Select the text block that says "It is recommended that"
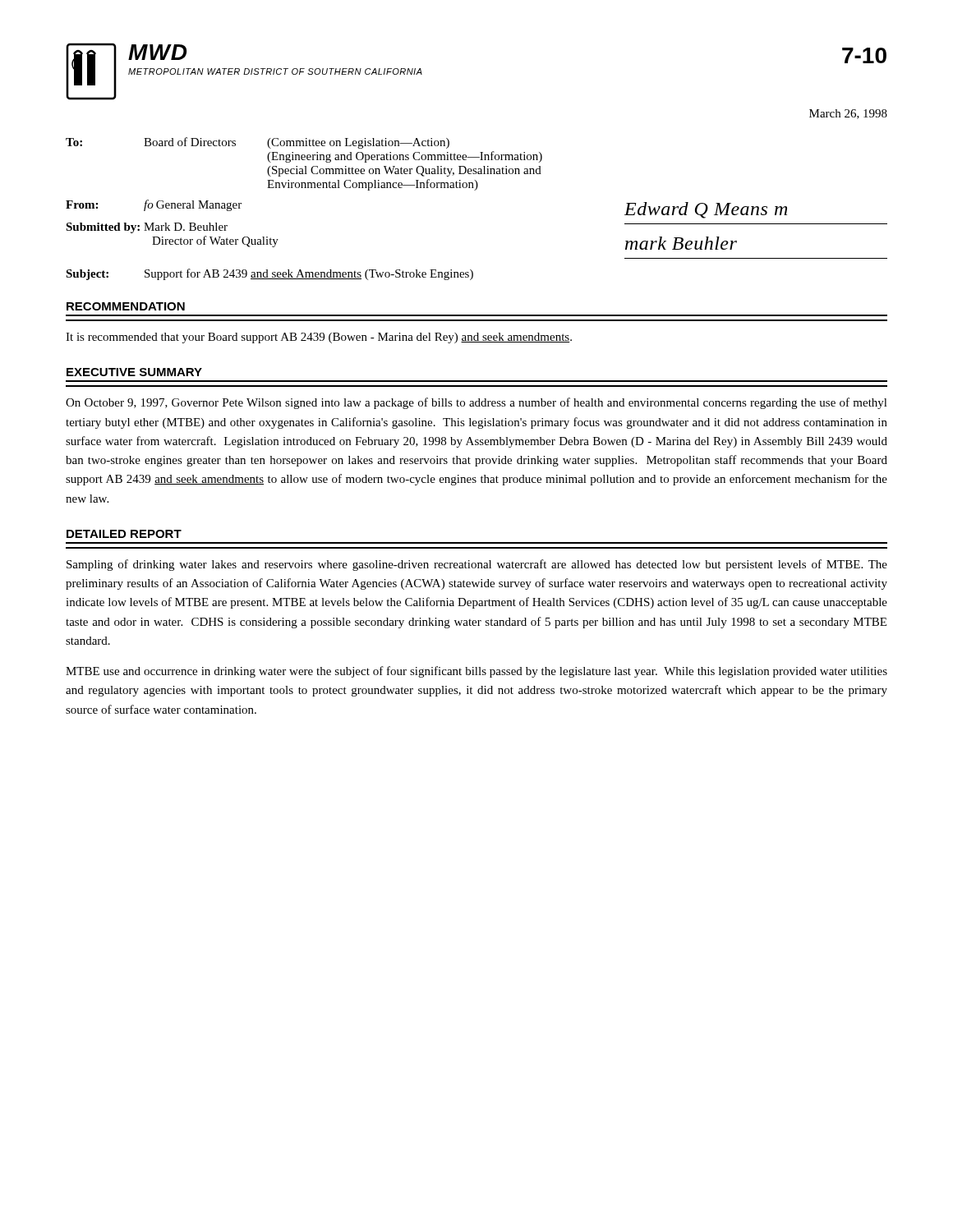The height and width of the screenshot is (1232, 953). [x=319, y=337]
